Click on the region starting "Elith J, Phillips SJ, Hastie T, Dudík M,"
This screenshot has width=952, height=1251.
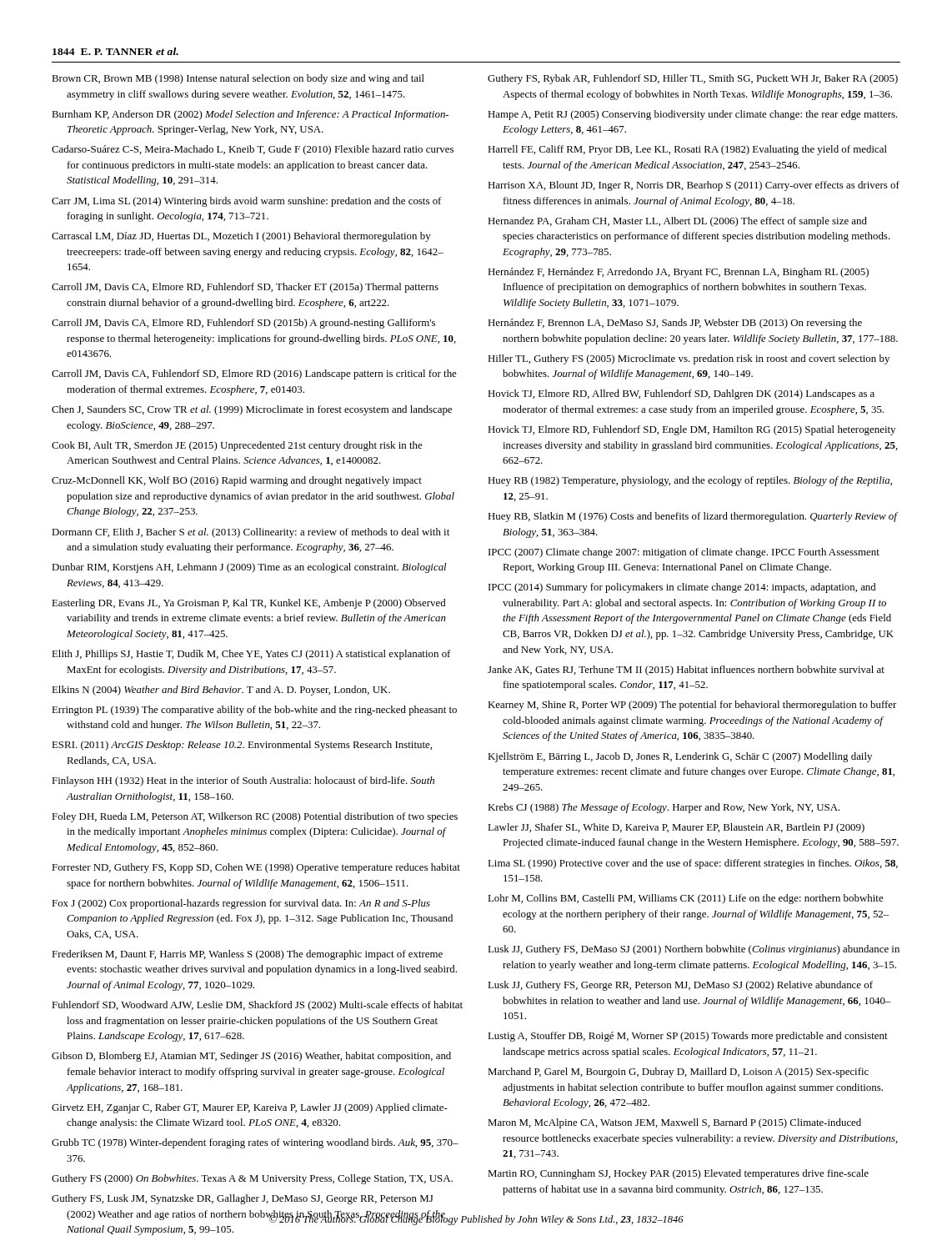coord(251,662)
